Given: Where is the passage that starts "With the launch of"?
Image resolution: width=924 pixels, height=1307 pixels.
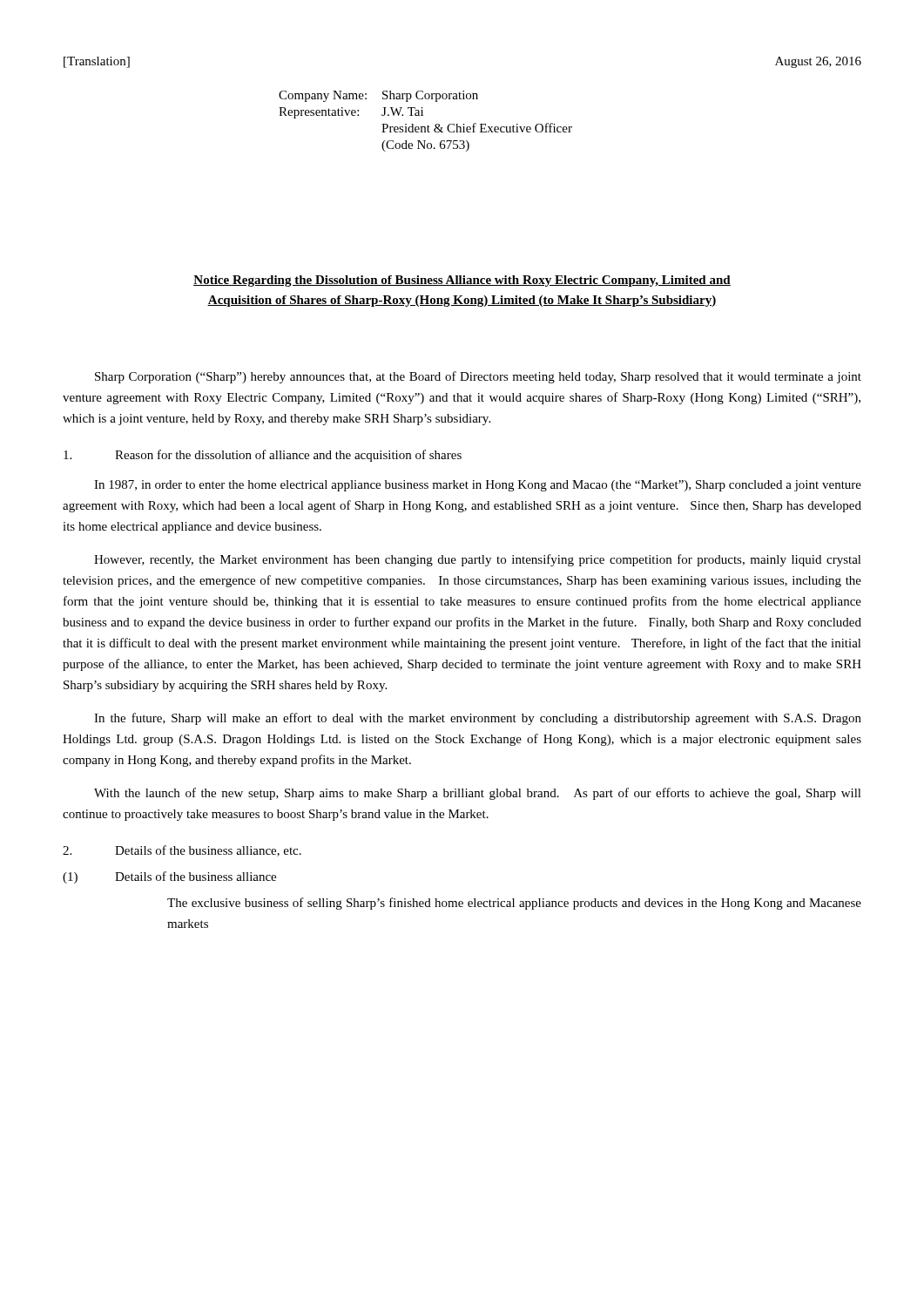Looking at the screenshot, I should [x=462, y=803].
